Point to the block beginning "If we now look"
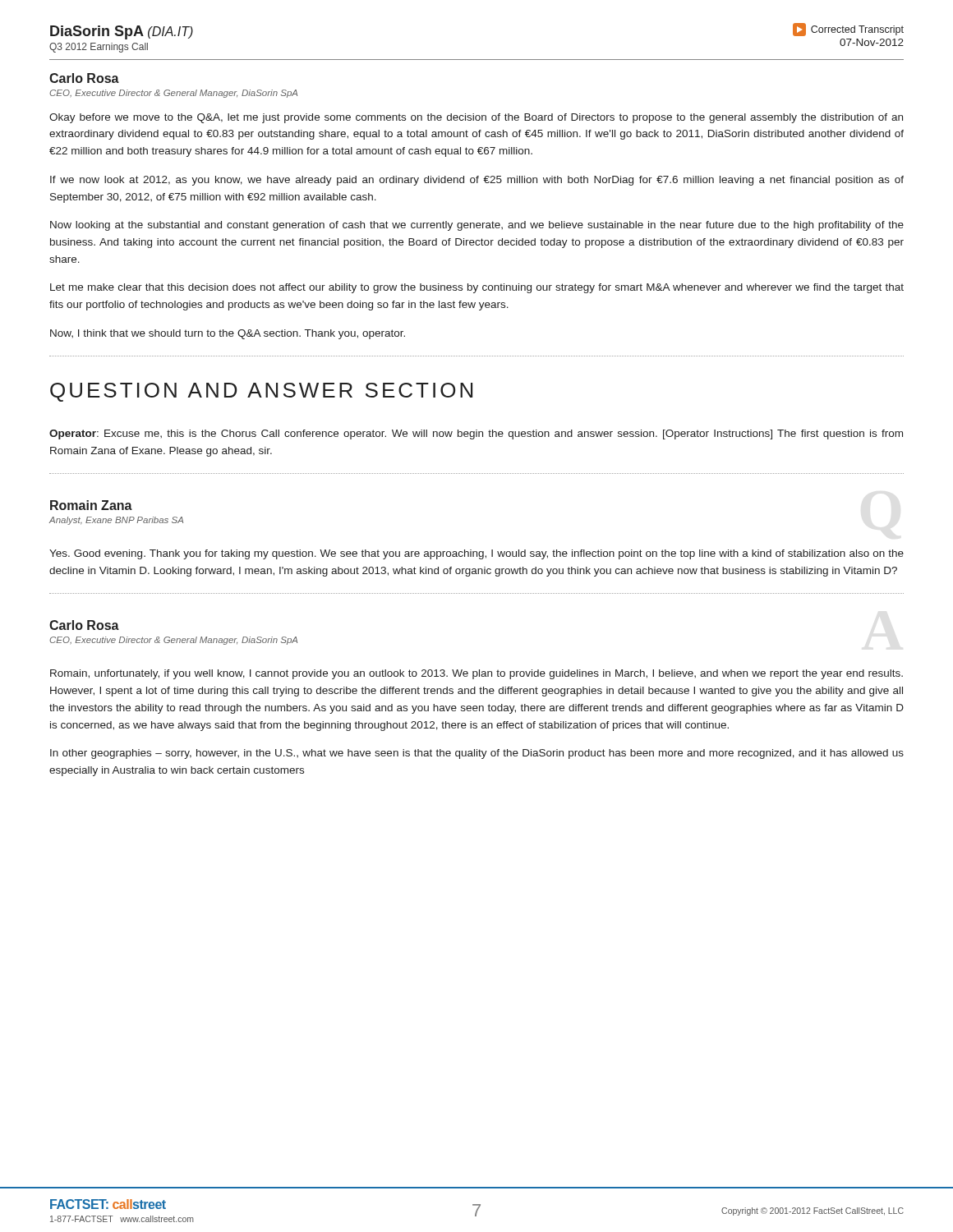 click(476, 189)
